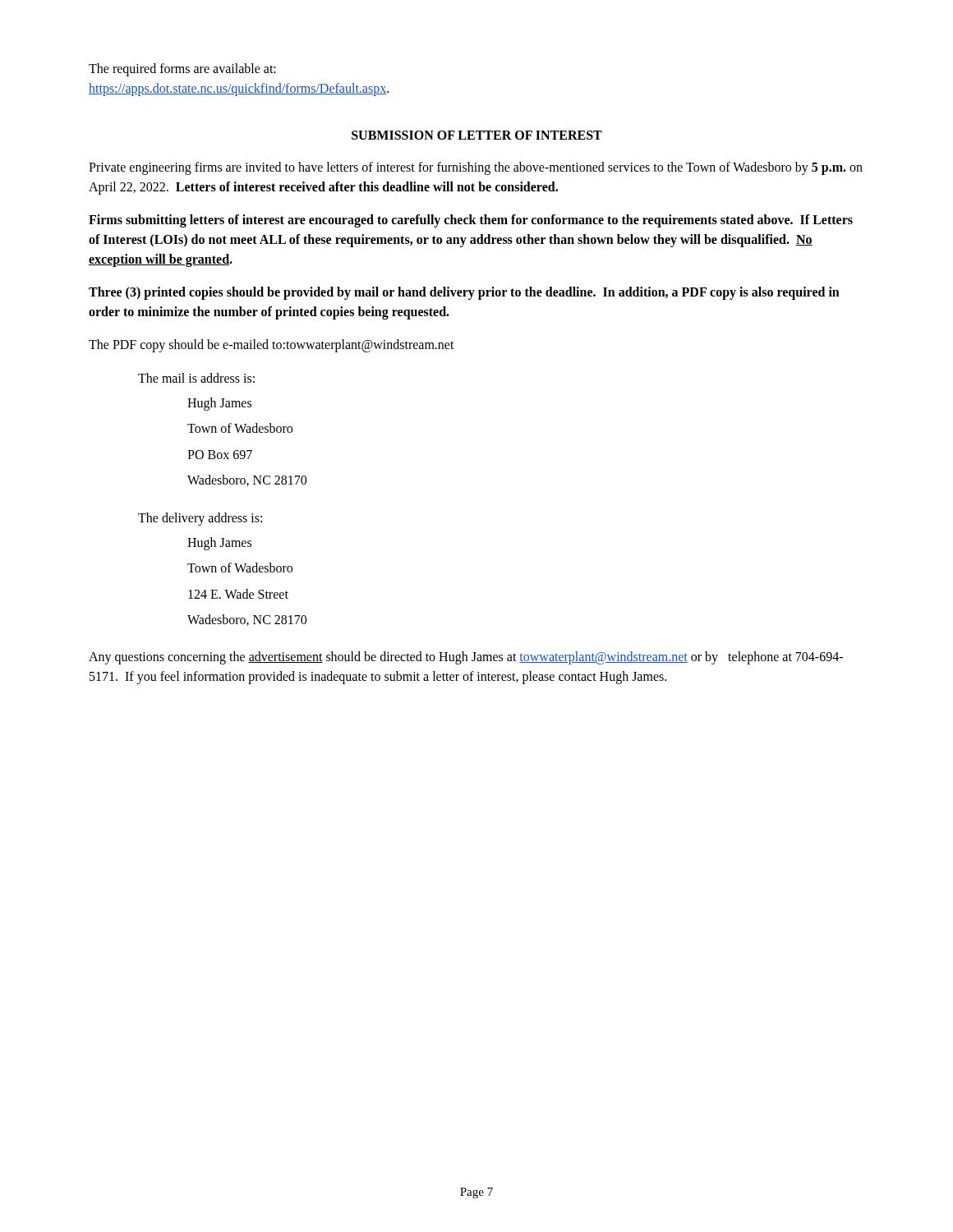The image size is (953, 1232).
Task: Point to the block beginning "Three (3) printed copies should be provided by"
Action: [464, 302]
